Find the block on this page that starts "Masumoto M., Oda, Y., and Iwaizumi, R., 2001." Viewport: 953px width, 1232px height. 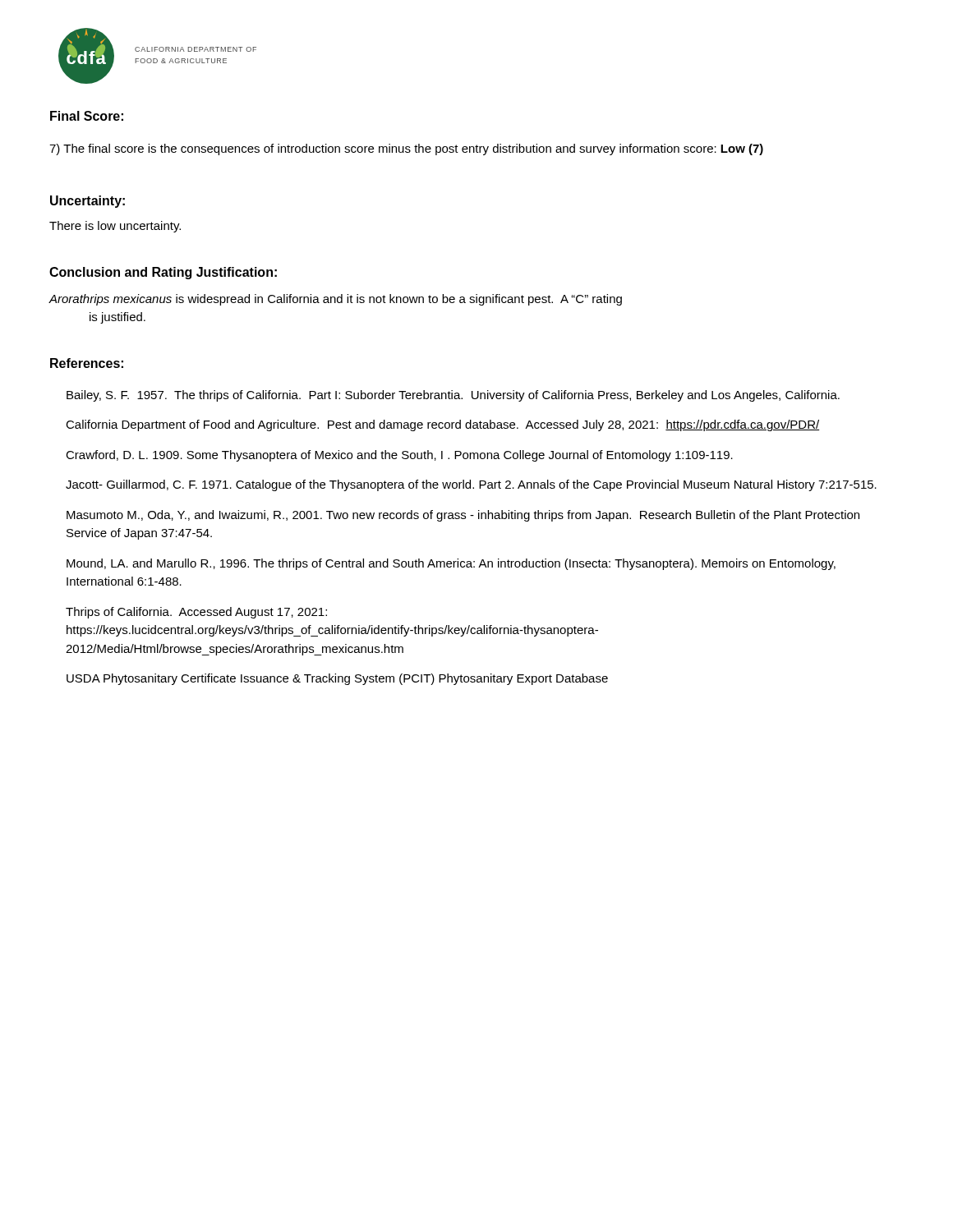pos(463,524)
